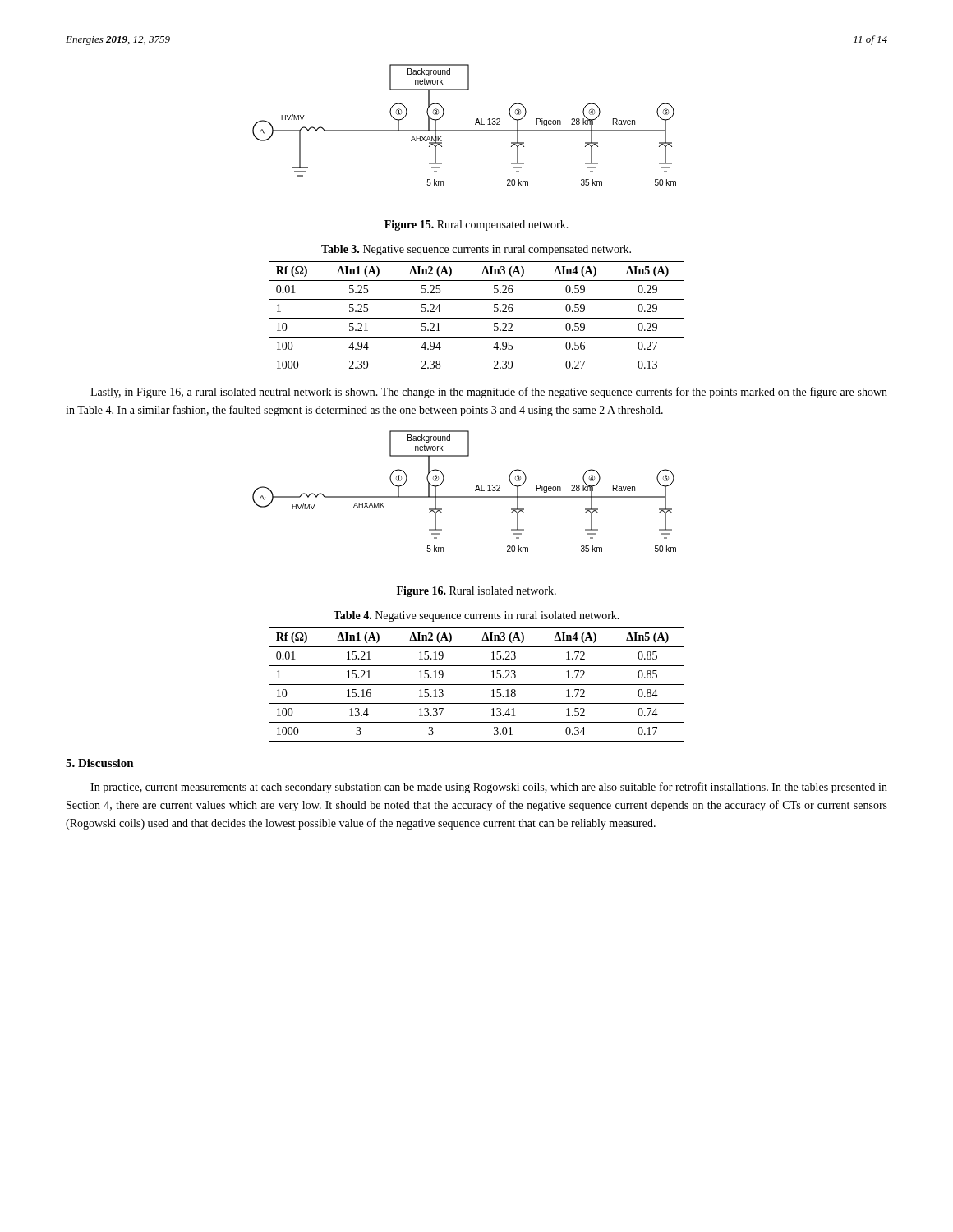Point to the element starting "In practice, current measurements at"

click(x=476, y=805)
